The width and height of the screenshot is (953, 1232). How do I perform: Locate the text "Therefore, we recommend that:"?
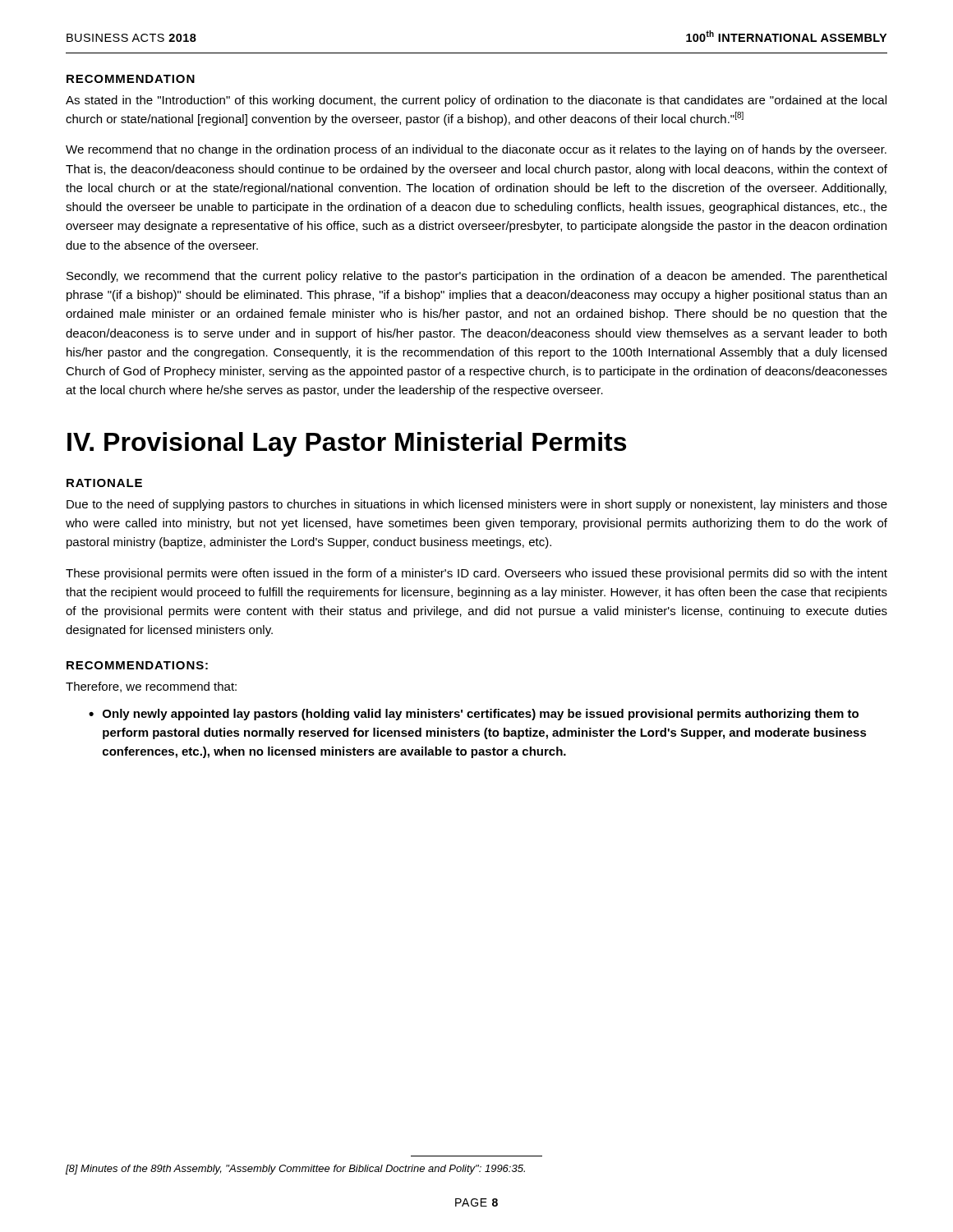[152, 686]
